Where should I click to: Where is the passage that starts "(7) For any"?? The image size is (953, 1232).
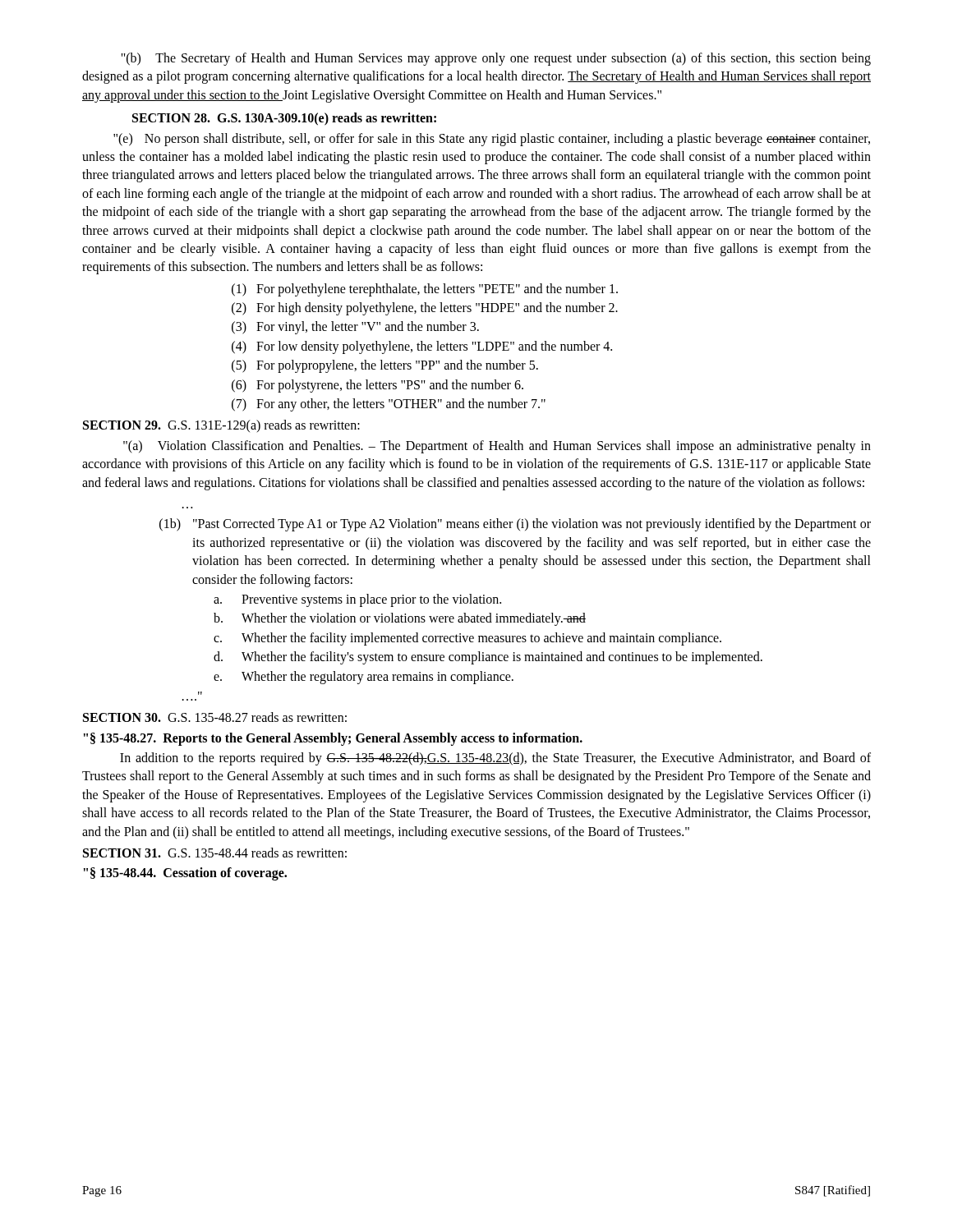pyautogui.click(x=314, y=404)
